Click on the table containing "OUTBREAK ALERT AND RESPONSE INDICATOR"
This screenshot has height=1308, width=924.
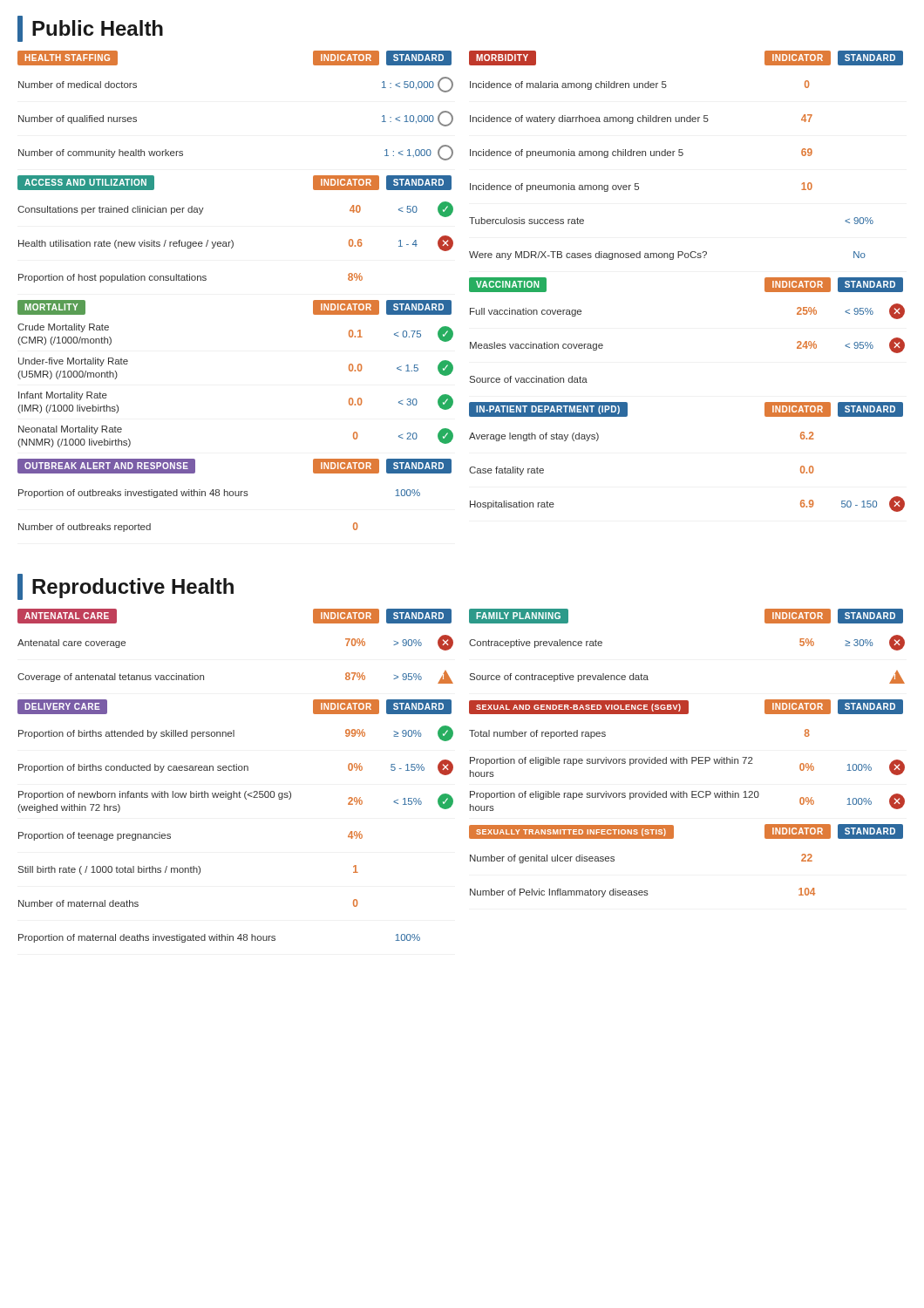coord(236,501)
